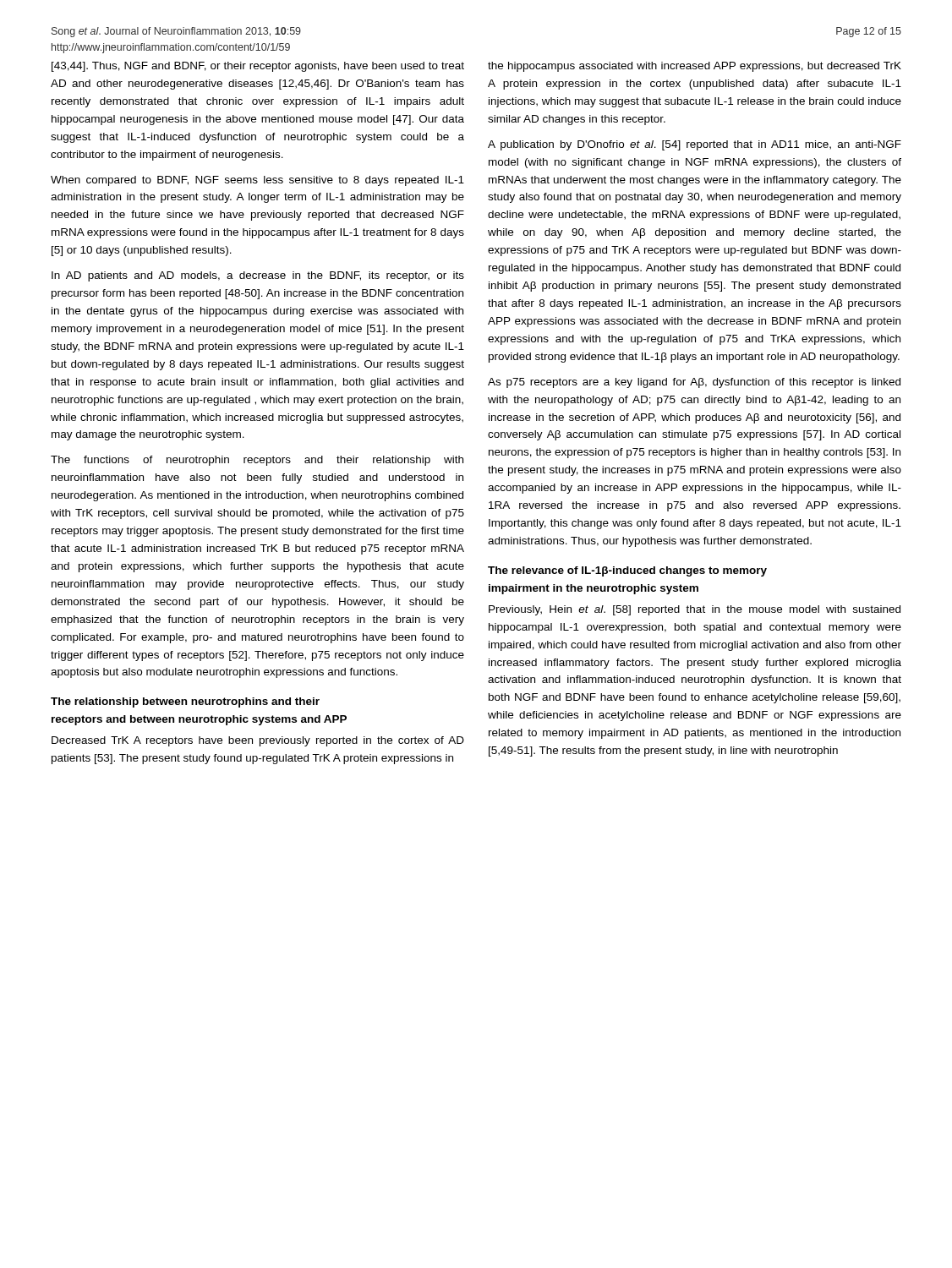Locate the block starting "Decreased TrK A receptors have been previously"
Viewport: 952px width, 1268px height.
pos(257,750)
